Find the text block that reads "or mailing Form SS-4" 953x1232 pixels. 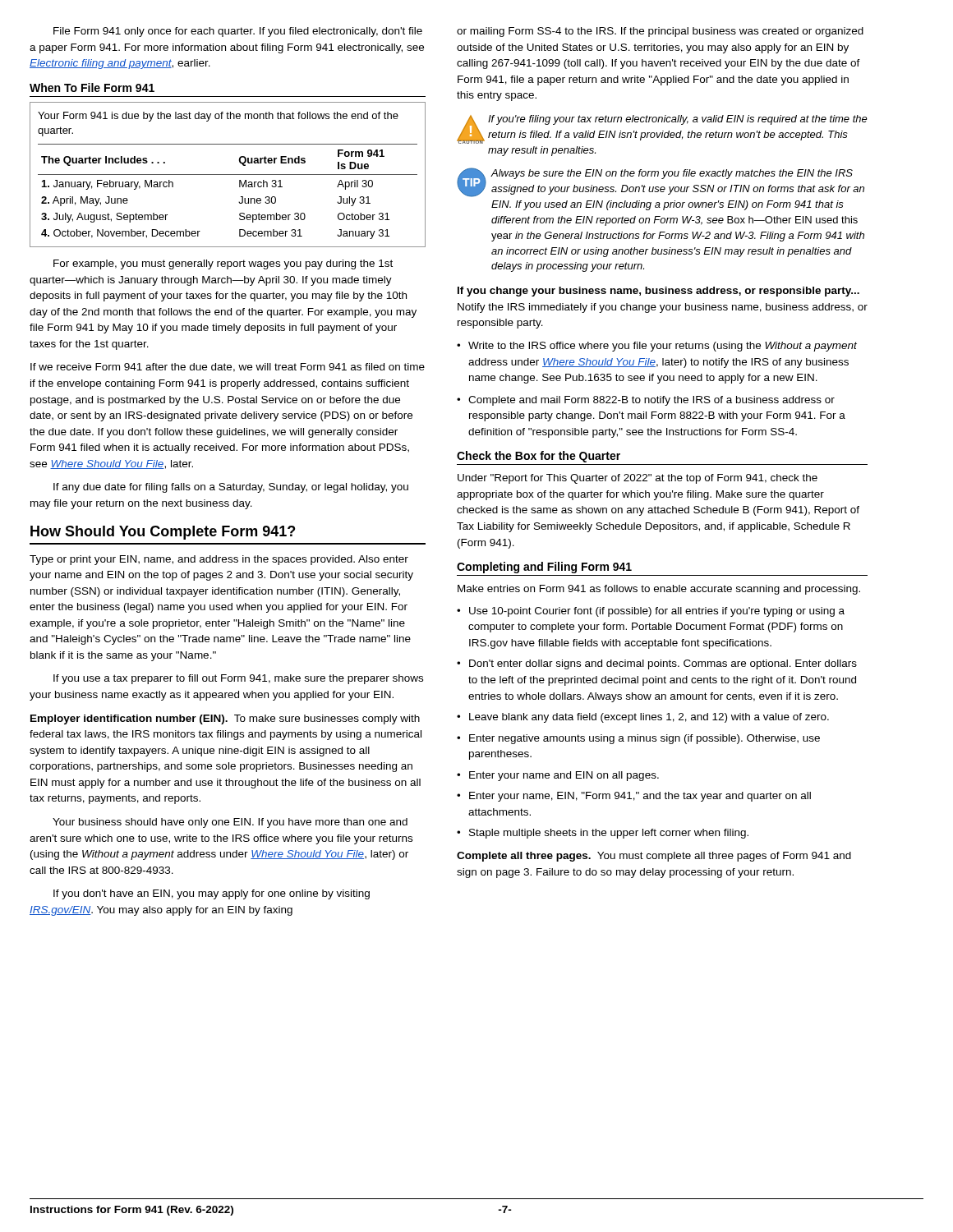click(662, 63)
